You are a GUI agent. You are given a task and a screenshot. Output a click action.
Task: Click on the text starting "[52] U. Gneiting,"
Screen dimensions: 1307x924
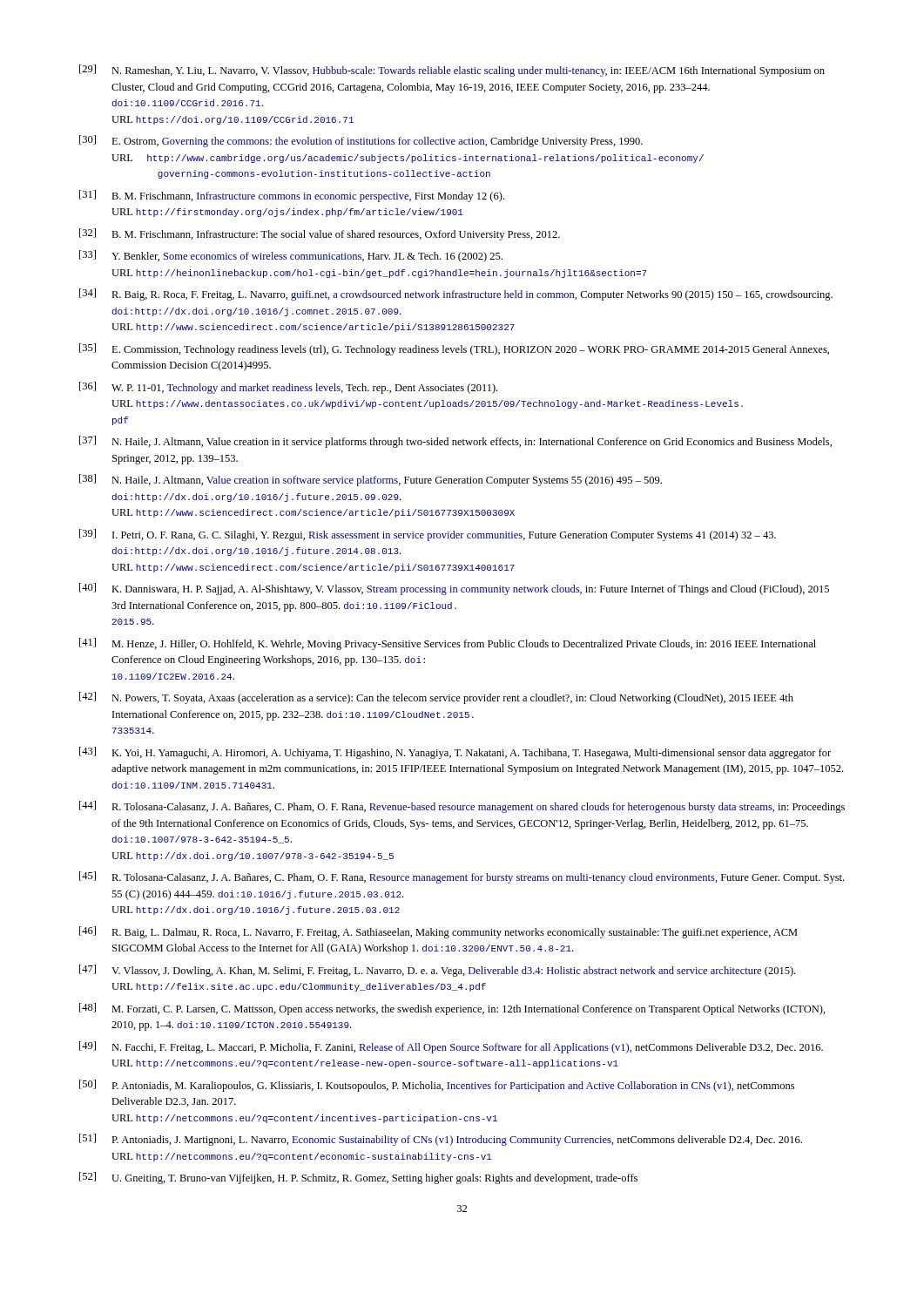[462, 1178]
